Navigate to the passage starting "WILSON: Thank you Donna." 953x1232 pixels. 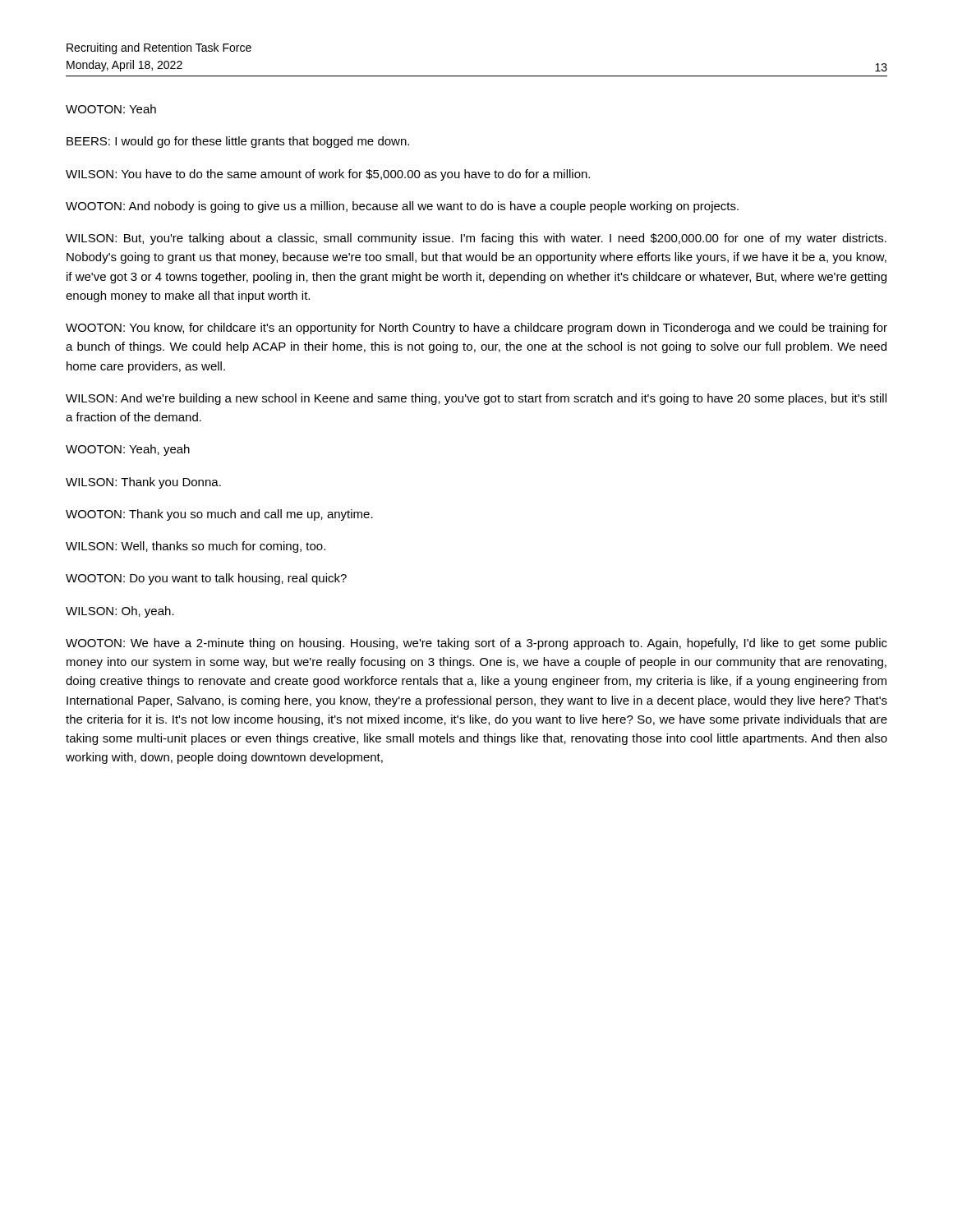(144, 481)
